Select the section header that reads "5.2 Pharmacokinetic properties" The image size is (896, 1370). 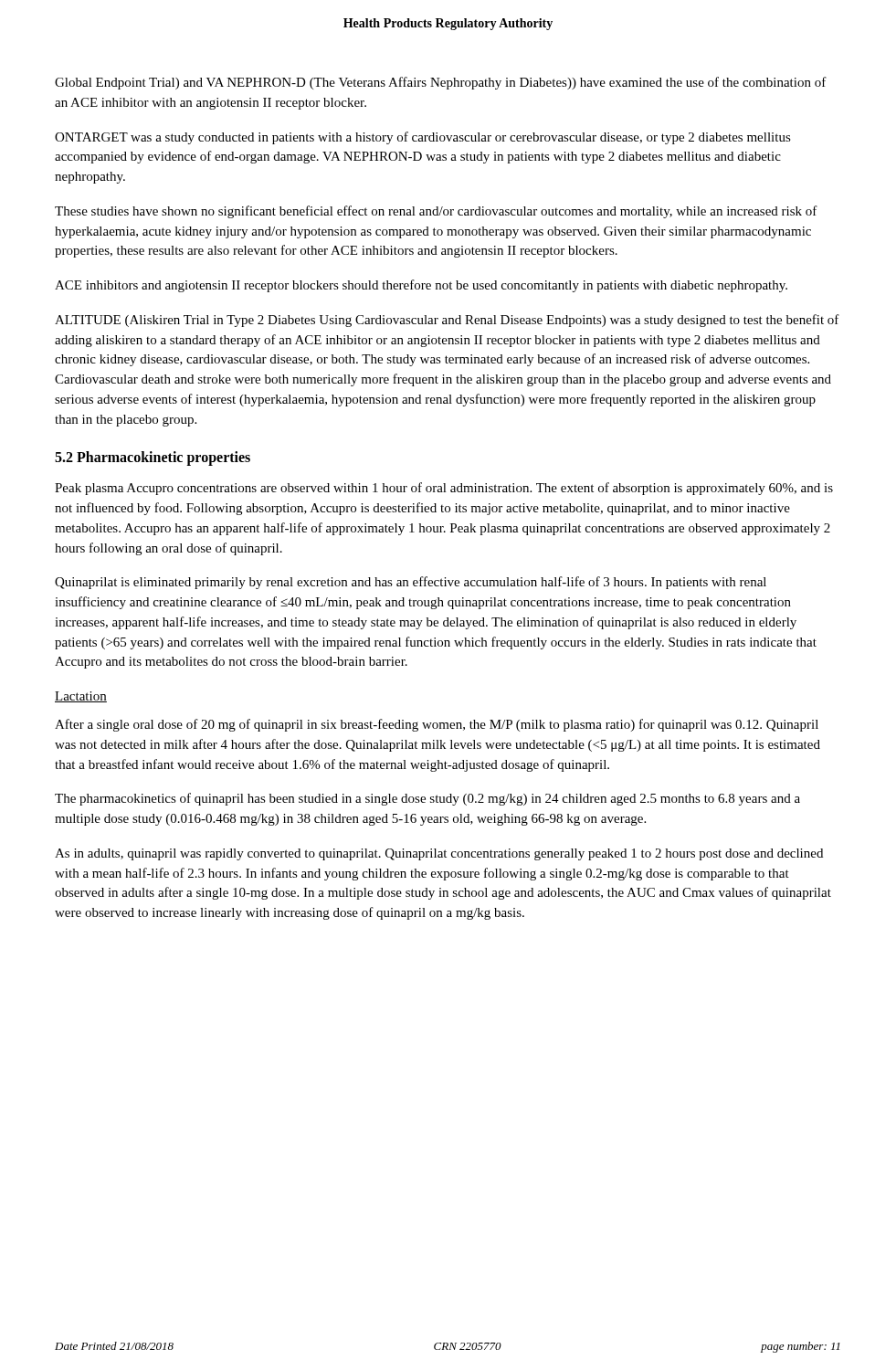tap(153, 457)
